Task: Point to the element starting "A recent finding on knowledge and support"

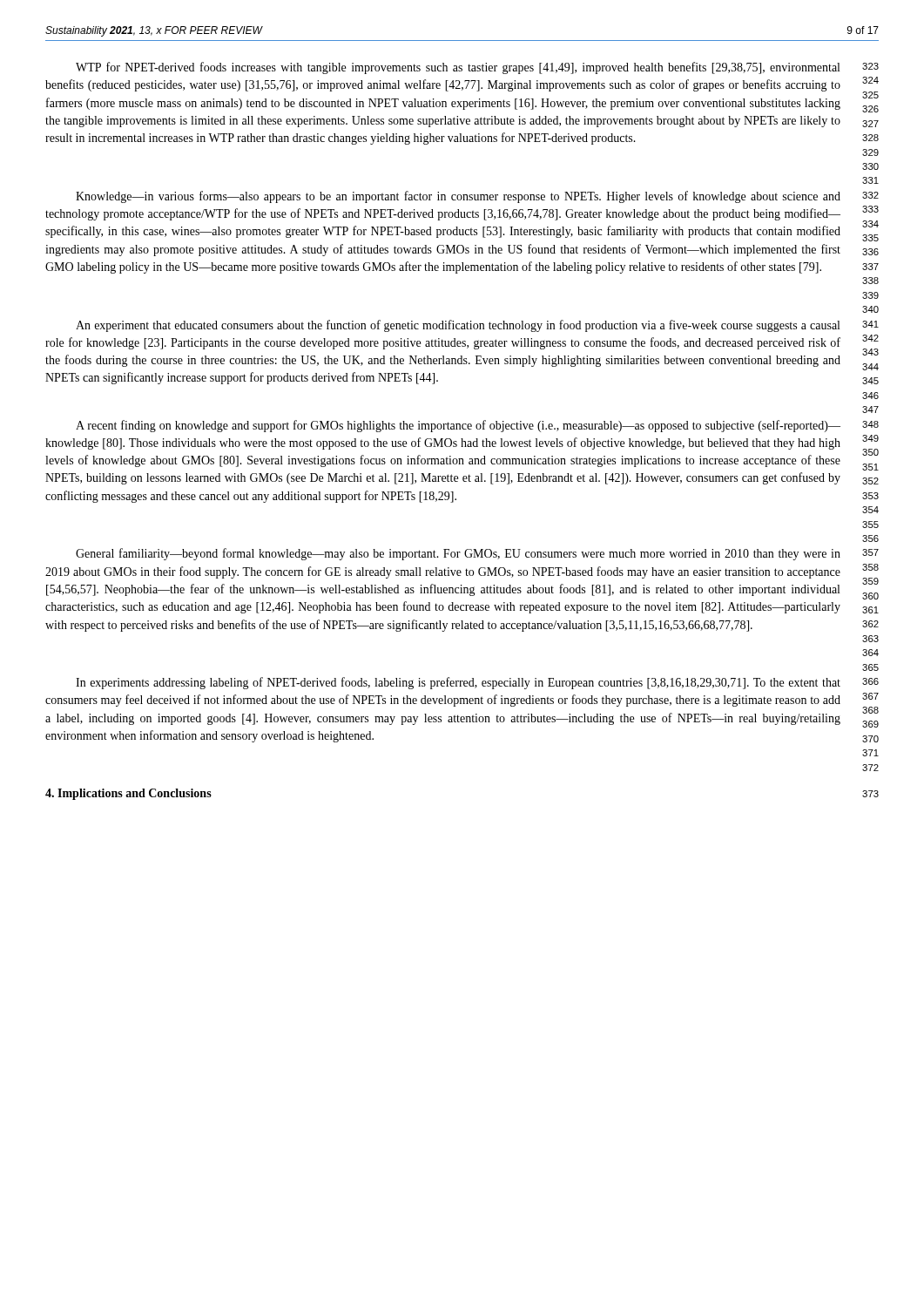Action: point(462,481)
